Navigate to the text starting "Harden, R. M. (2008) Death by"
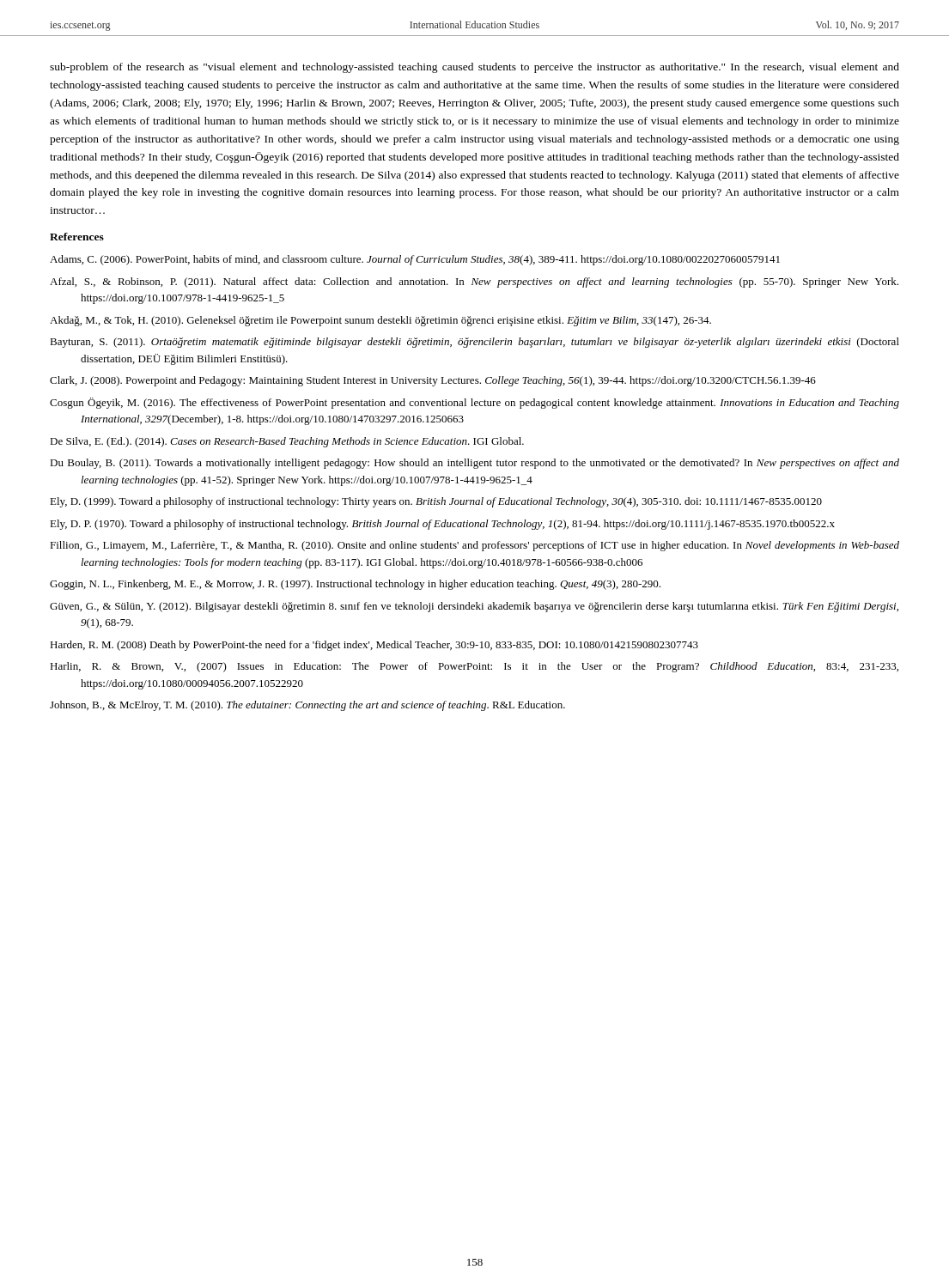This screenshot has height=1288, width=949. pos(374,644)
